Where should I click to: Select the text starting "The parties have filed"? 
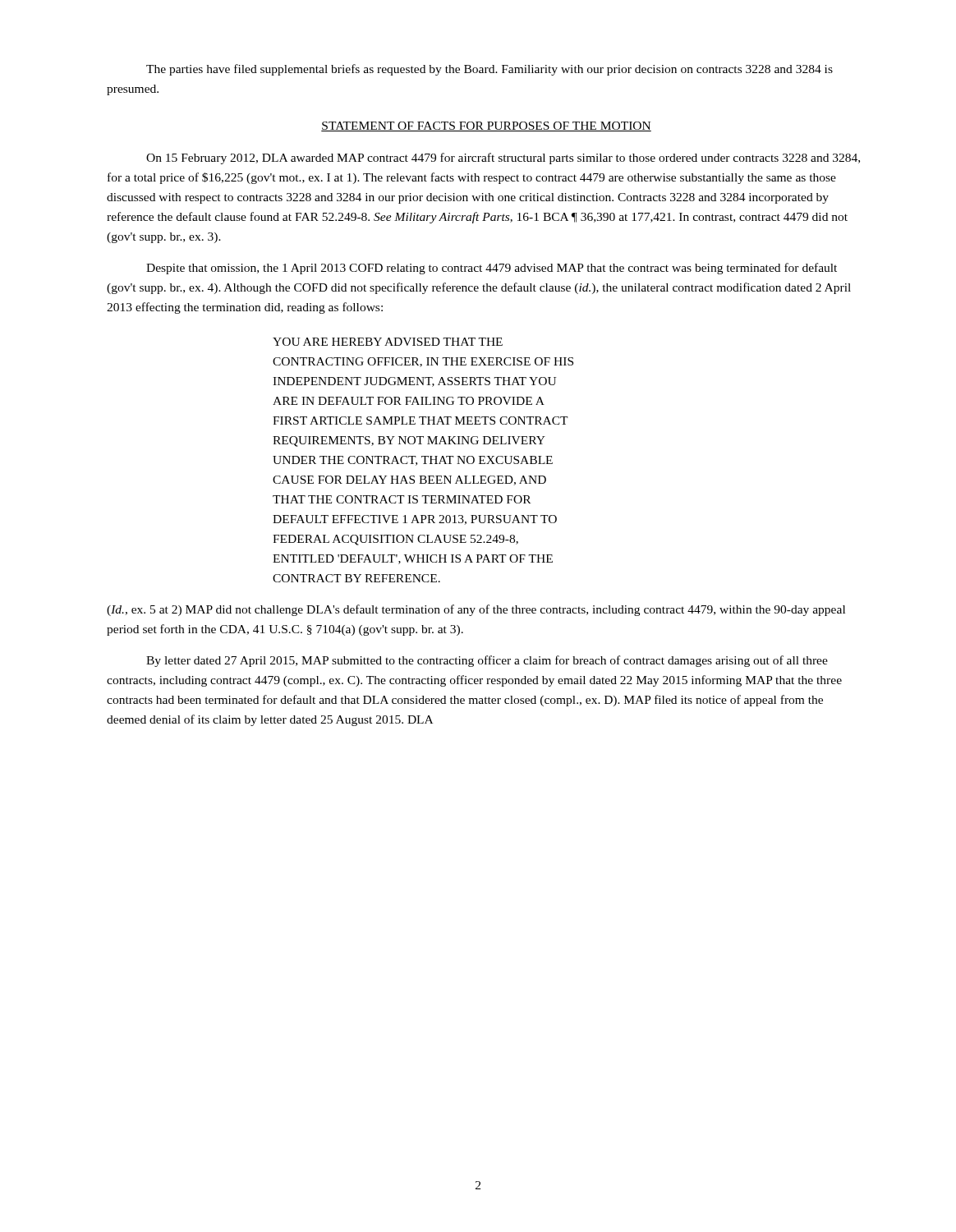[x=486, y=79]
